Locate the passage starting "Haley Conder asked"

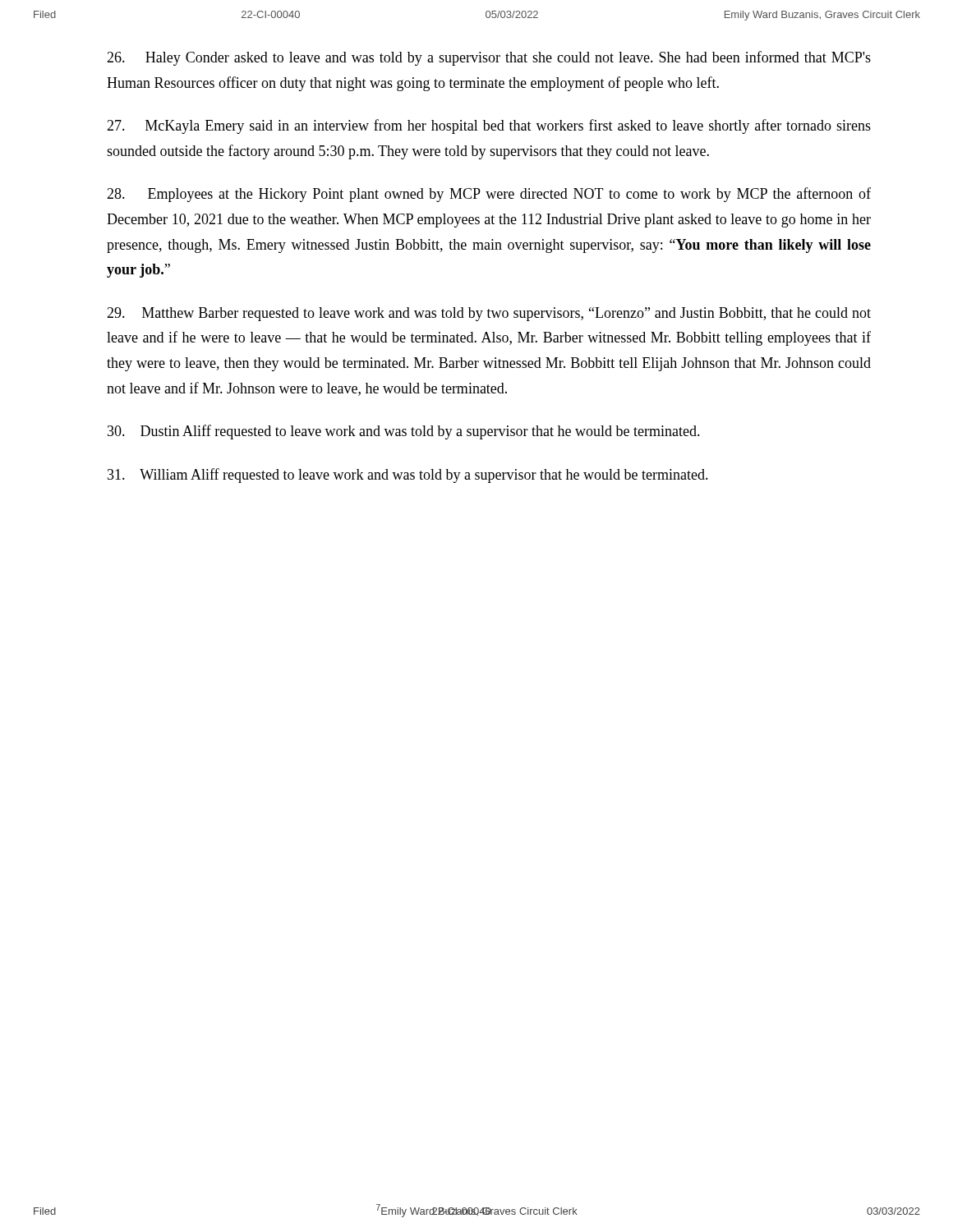(x=489, y=70)
